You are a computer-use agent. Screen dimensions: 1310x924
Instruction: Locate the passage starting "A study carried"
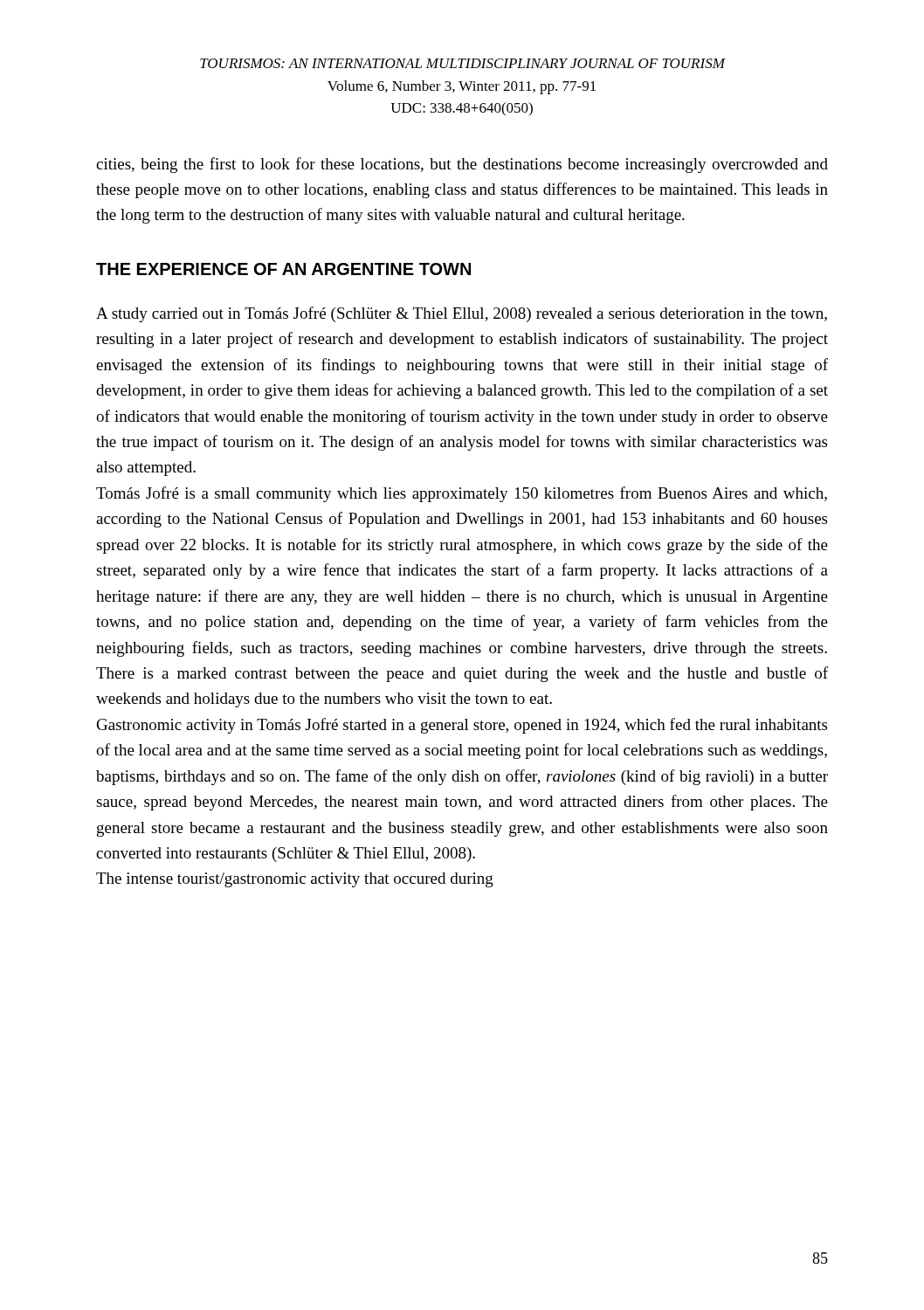point(462,390)
